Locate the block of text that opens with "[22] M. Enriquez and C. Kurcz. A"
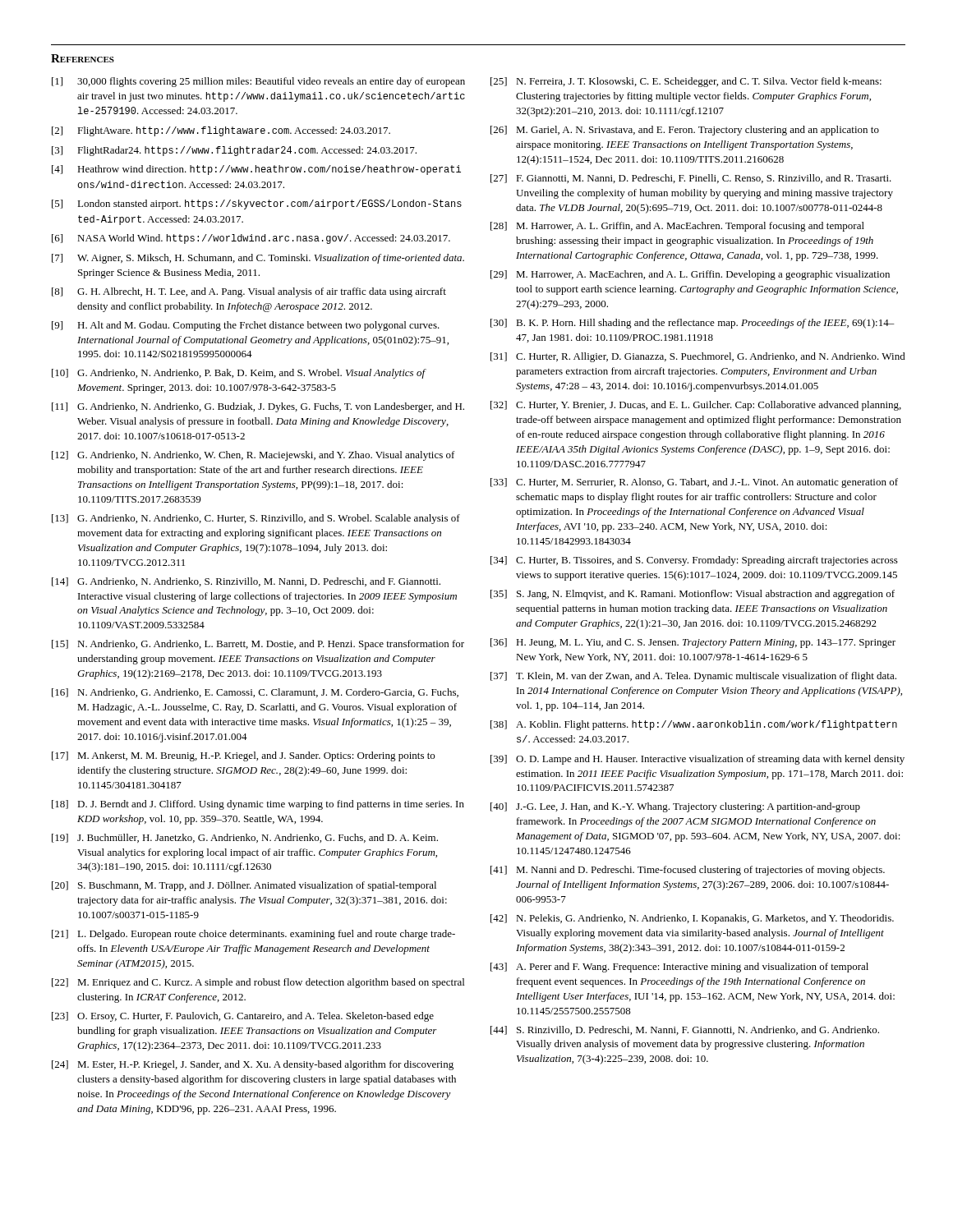Screen dimensions: 1232x953 point(259,990)
